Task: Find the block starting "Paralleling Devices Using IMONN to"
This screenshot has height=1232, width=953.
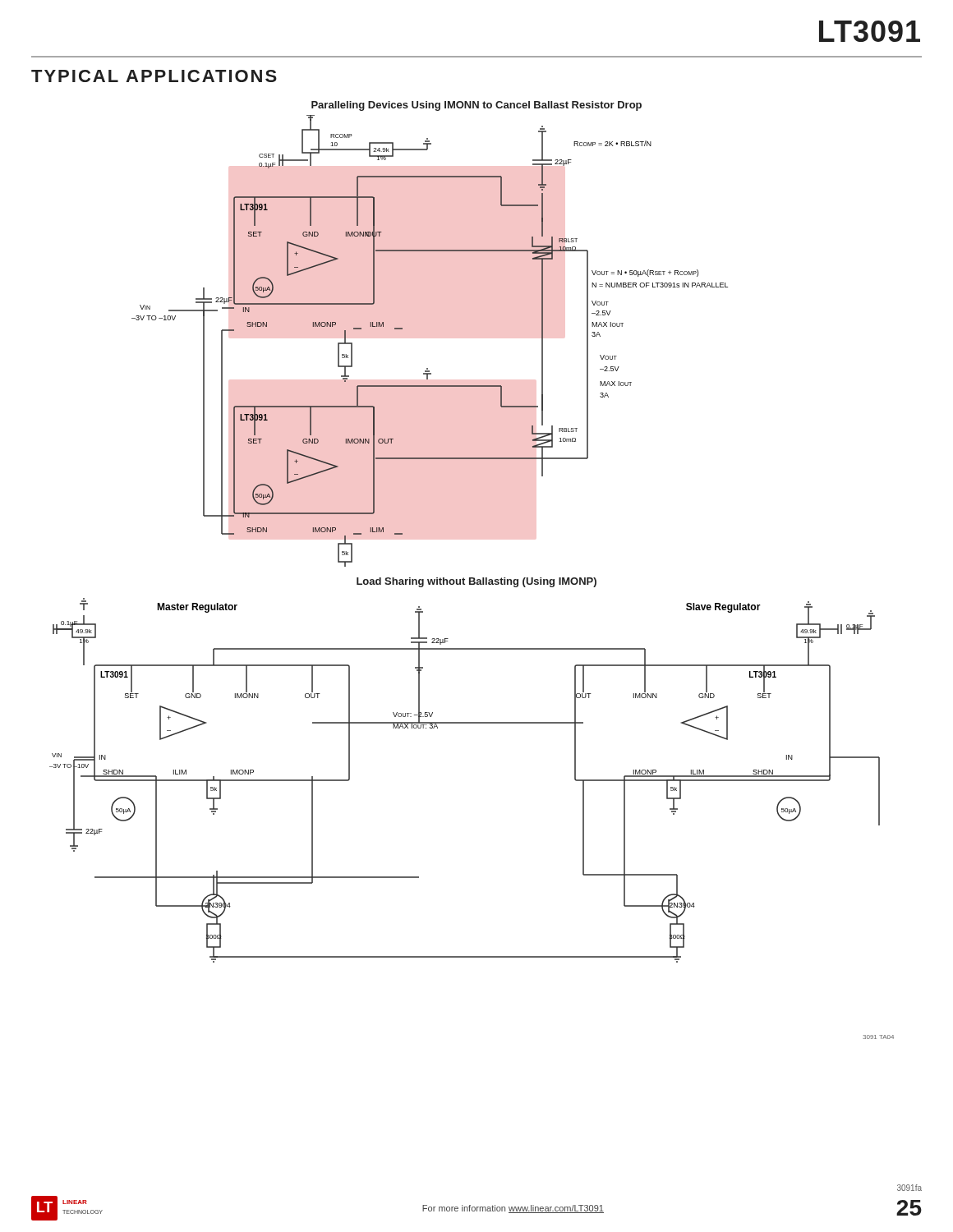Action: [x=476, y=105]
